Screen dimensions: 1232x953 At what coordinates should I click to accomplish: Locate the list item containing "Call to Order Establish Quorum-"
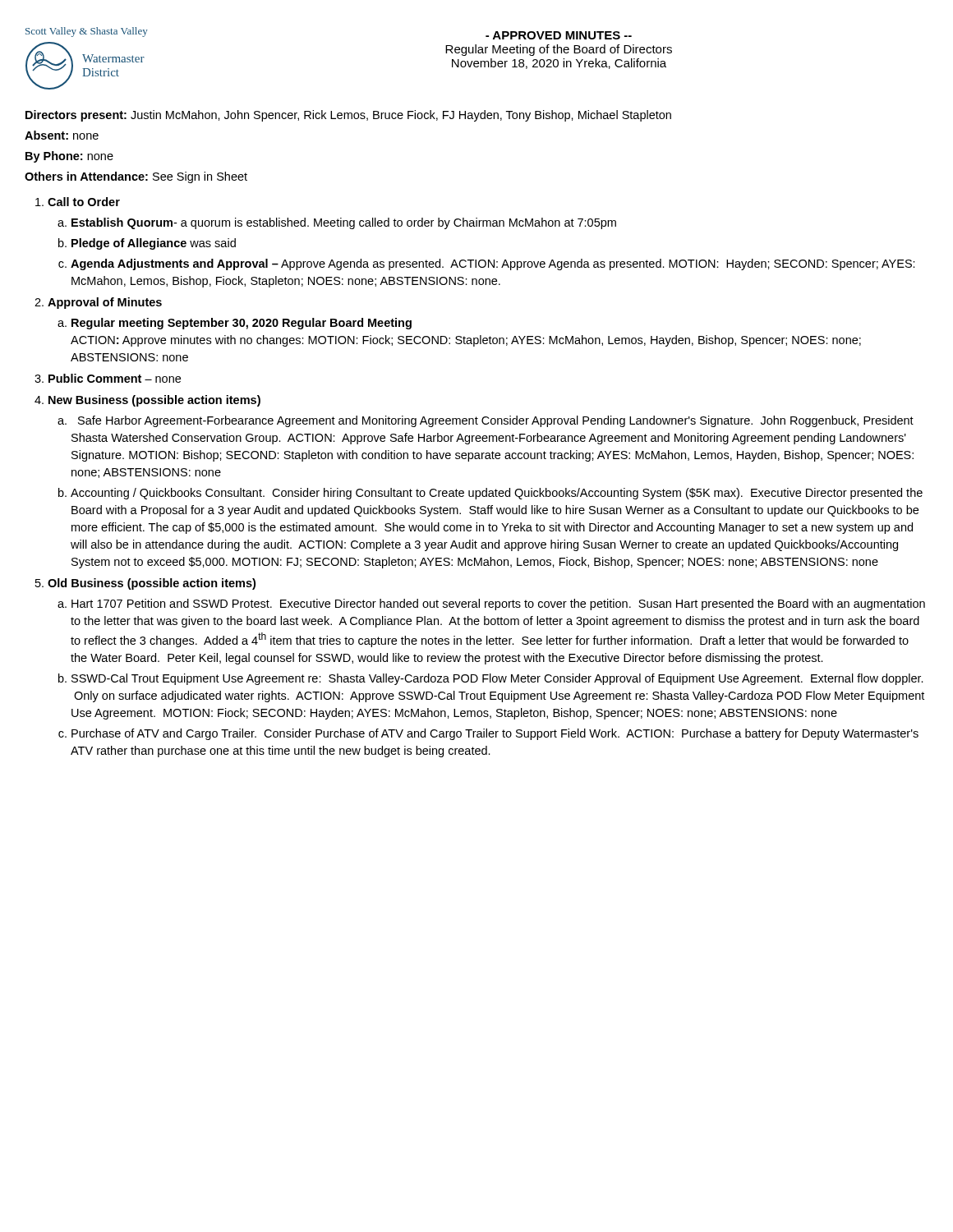pyautogui.click(x=78, y=202)
